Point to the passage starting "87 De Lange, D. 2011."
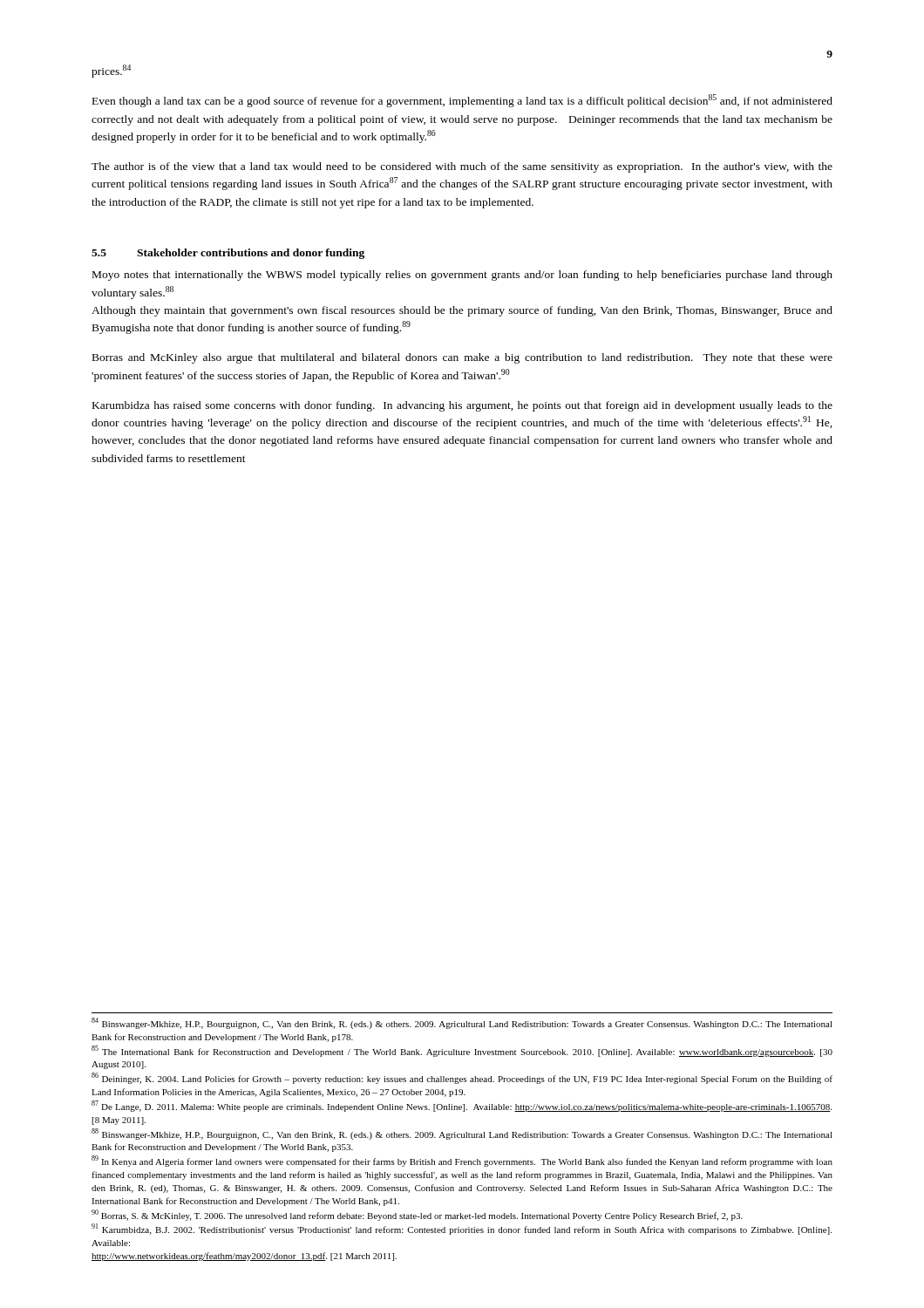 [x=462, y=1112]
